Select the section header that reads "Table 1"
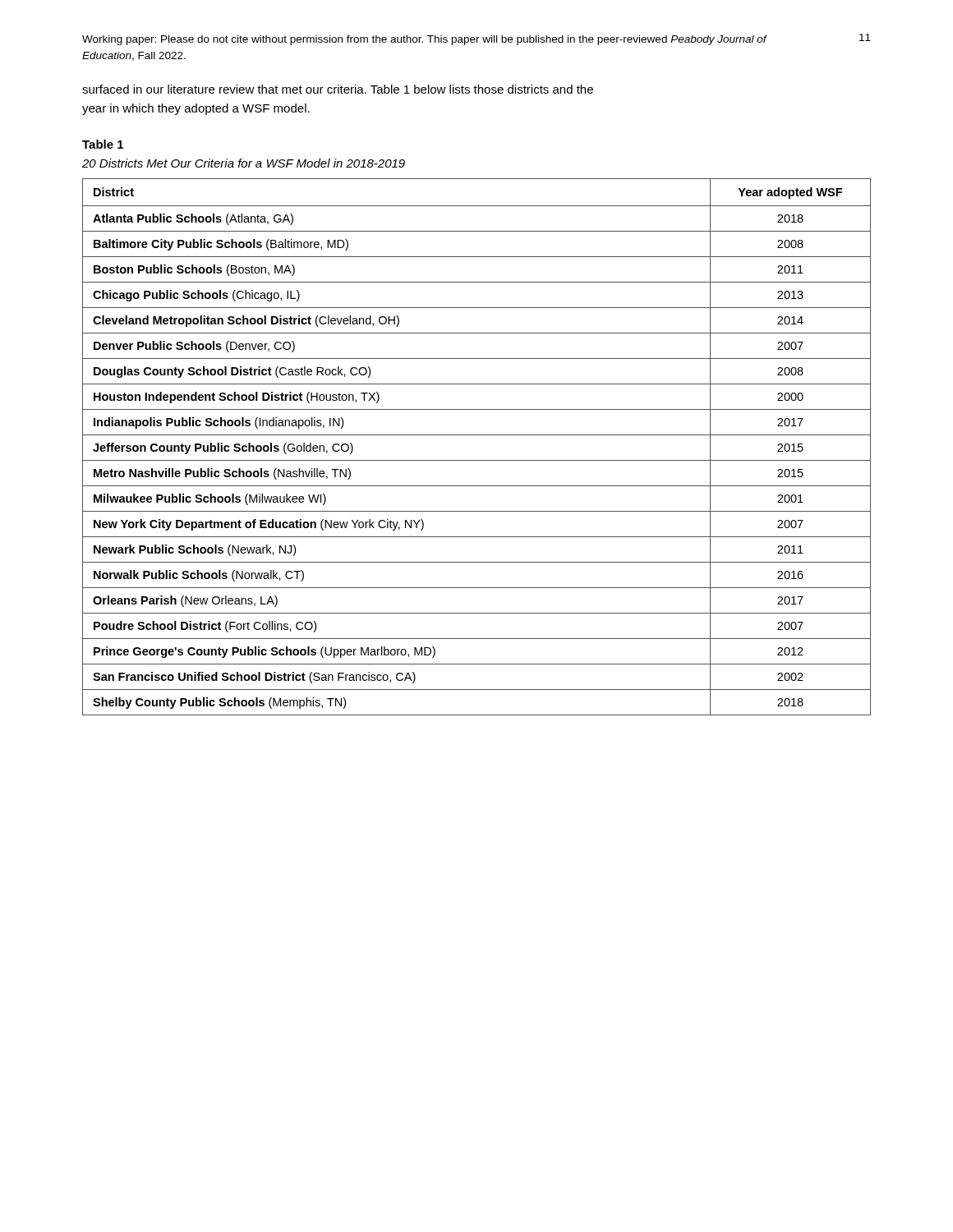Image resolution: width=953 pixels, height=1232 pixels. [x=103, y=144]
